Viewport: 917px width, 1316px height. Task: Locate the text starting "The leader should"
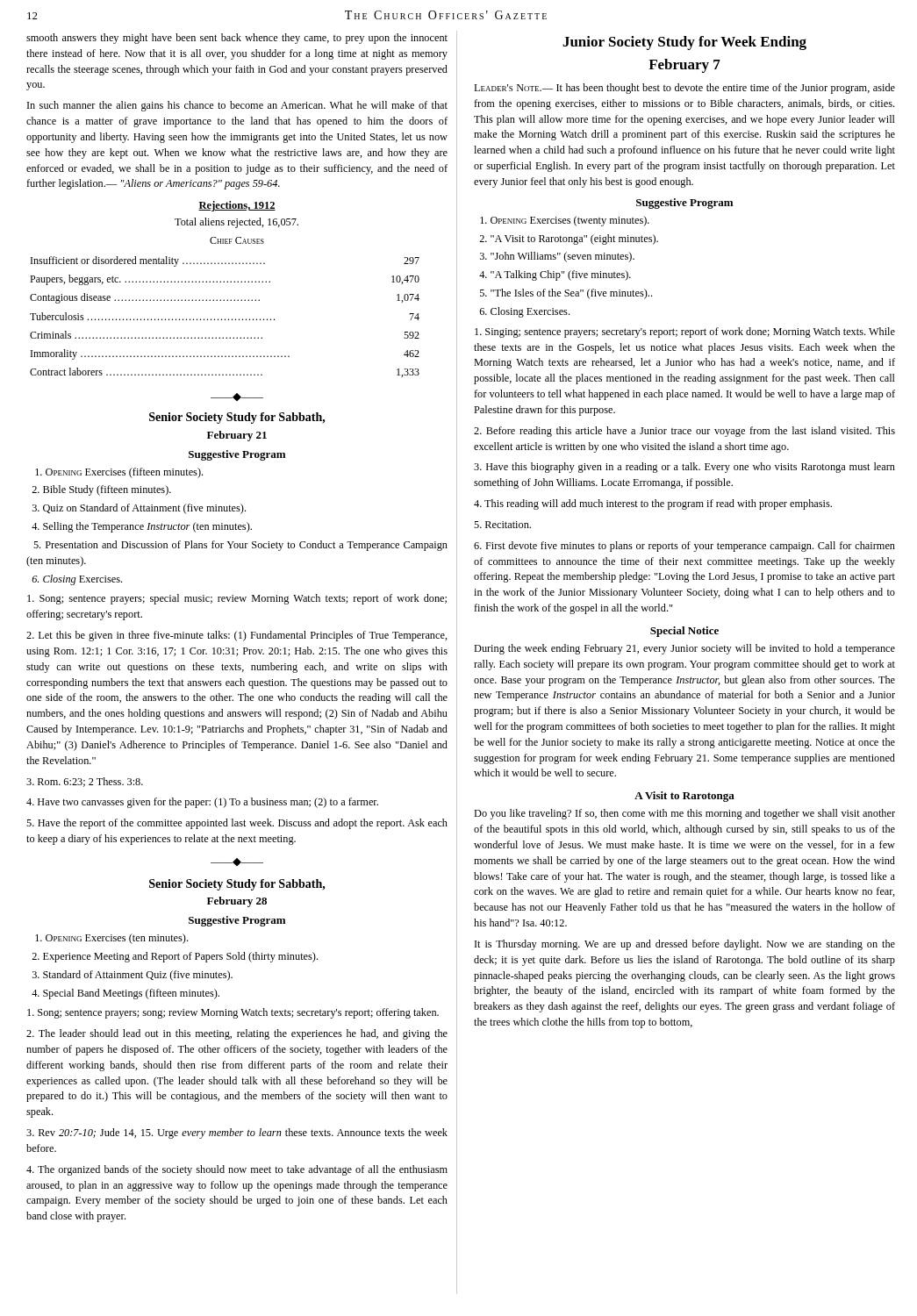click(x=237, y=1073)
